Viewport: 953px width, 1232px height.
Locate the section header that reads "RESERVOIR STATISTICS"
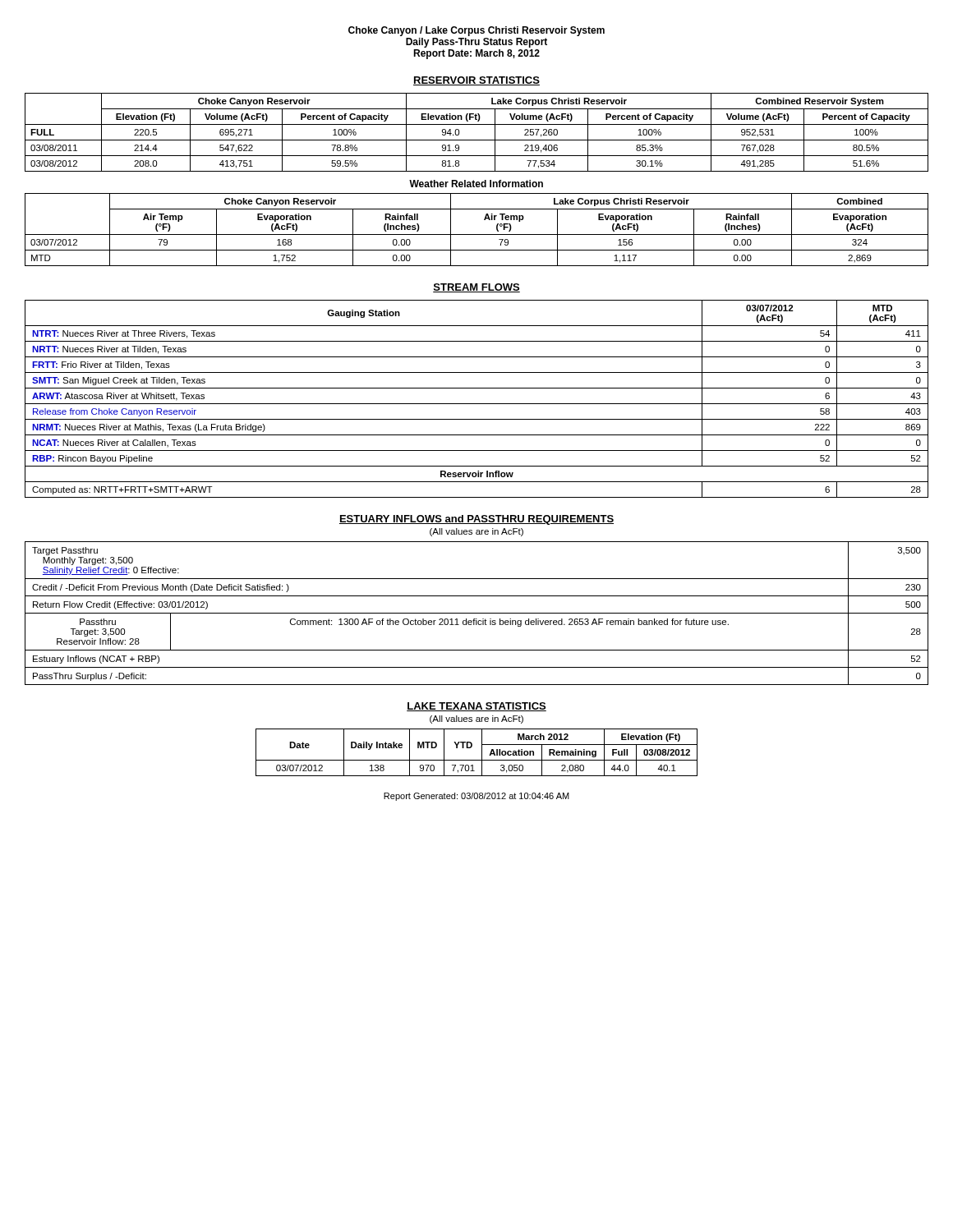pos(476,80)
